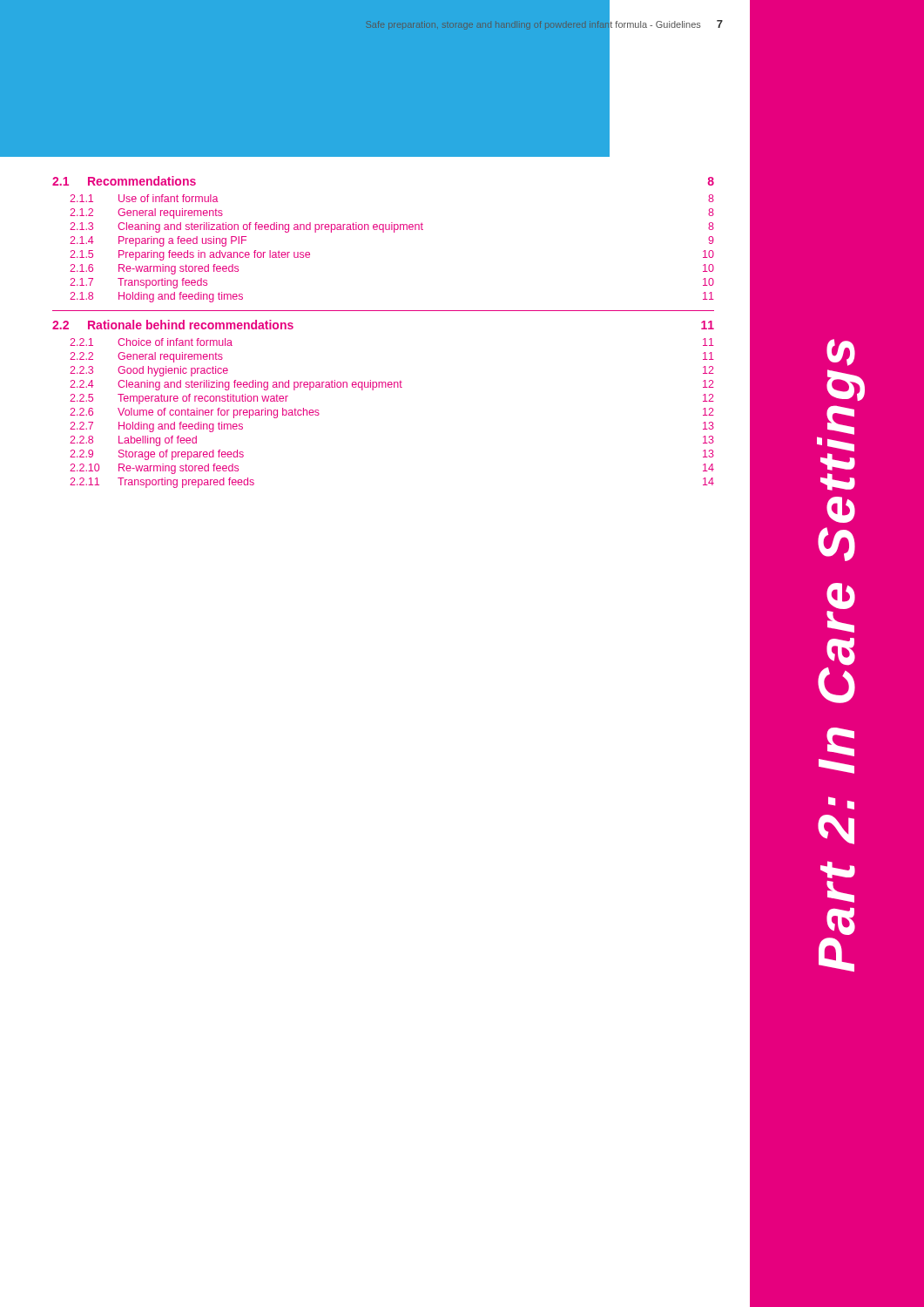Screen dimensions: 1307x924
Task: Where does it say "2.1.6 Re-warming stored feeds 10"?
Action: click(x=81, y=269)
